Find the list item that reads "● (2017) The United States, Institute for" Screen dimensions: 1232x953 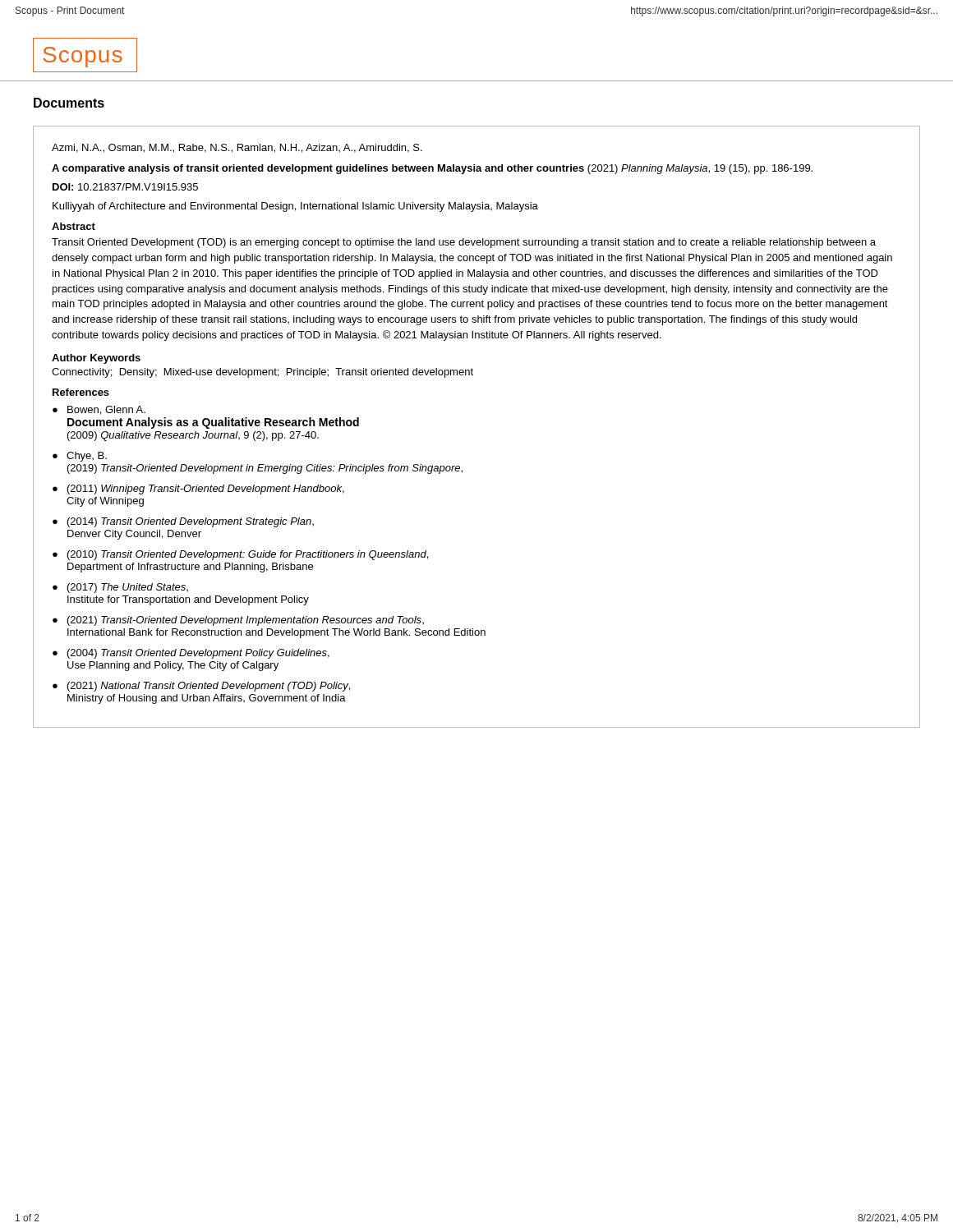[180, 593]
